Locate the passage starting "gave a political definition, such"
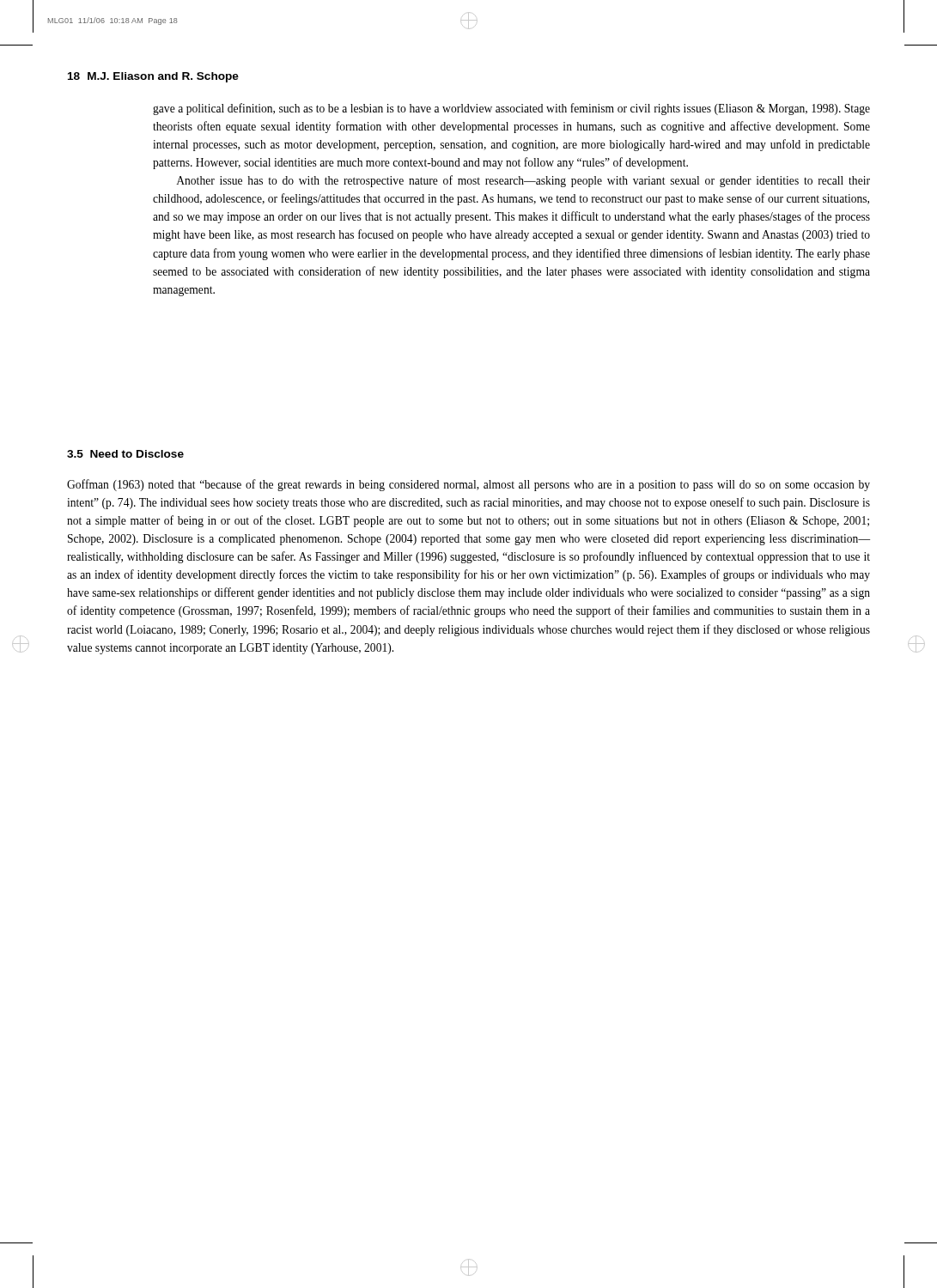 [511, 199]
